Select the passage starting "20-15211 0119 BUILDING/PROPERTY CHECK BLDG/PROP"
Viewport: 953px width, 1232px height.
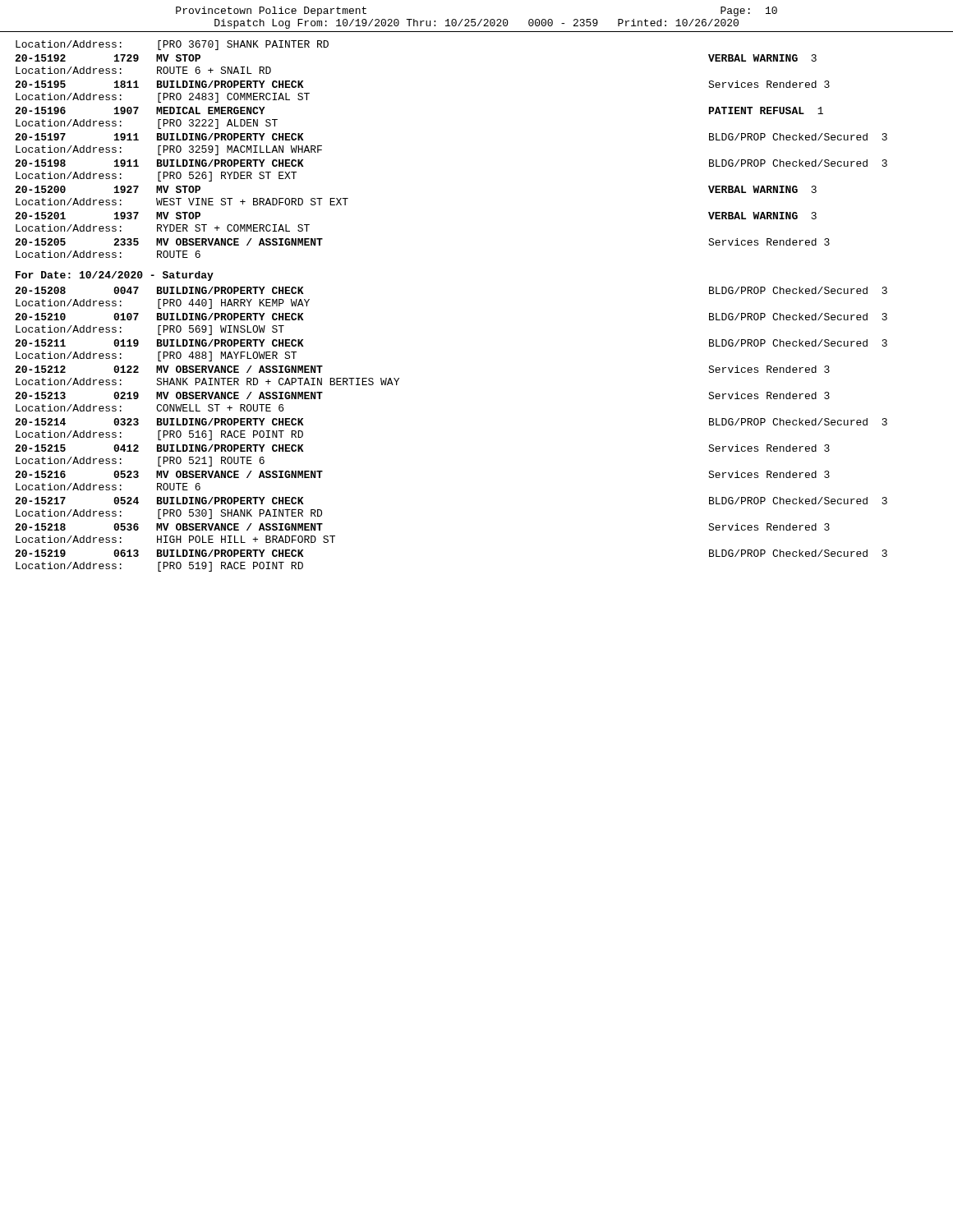[37, 343]
